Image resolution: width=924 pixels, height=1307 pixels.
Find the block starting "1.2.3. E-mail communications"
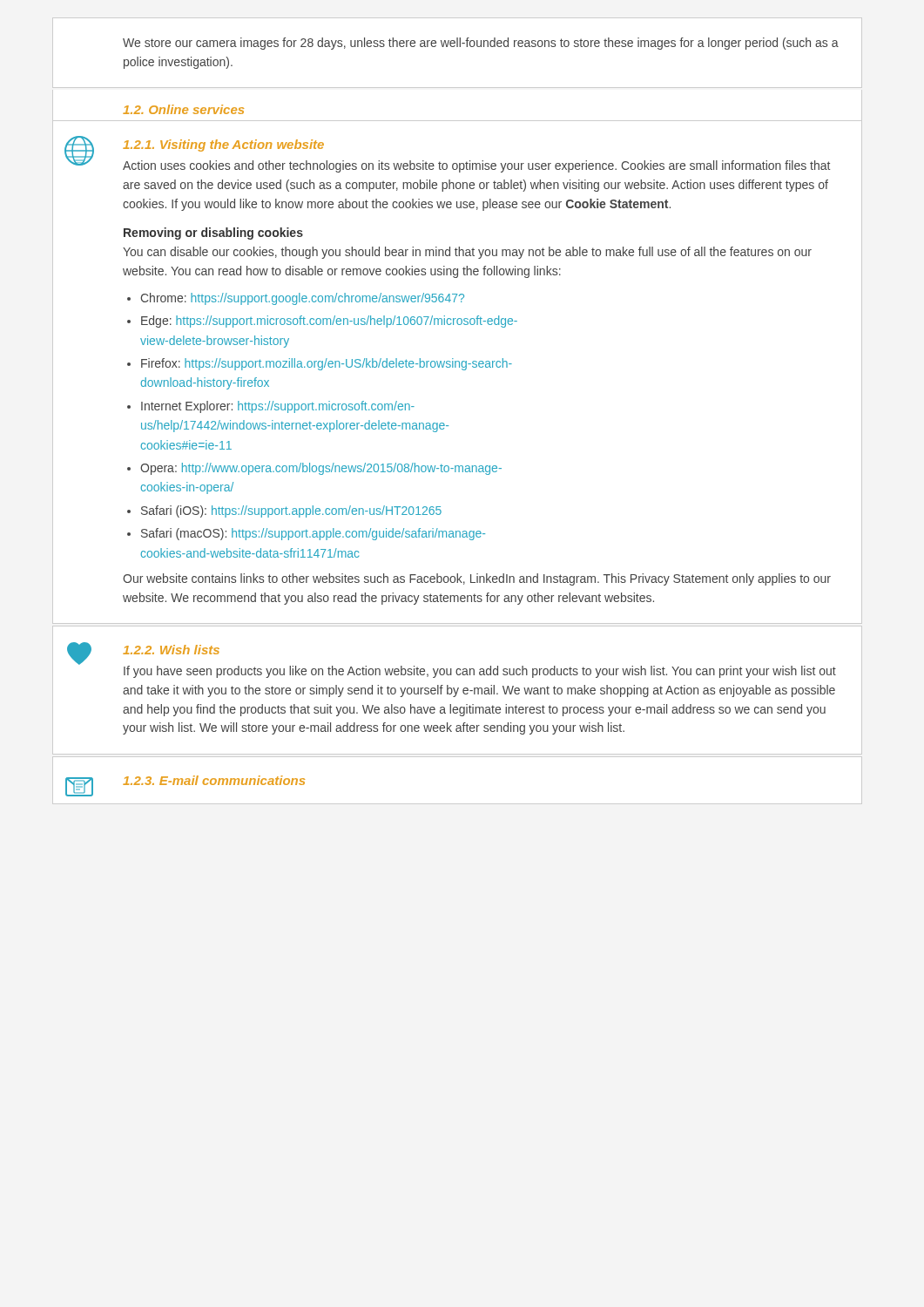point(214,780)
